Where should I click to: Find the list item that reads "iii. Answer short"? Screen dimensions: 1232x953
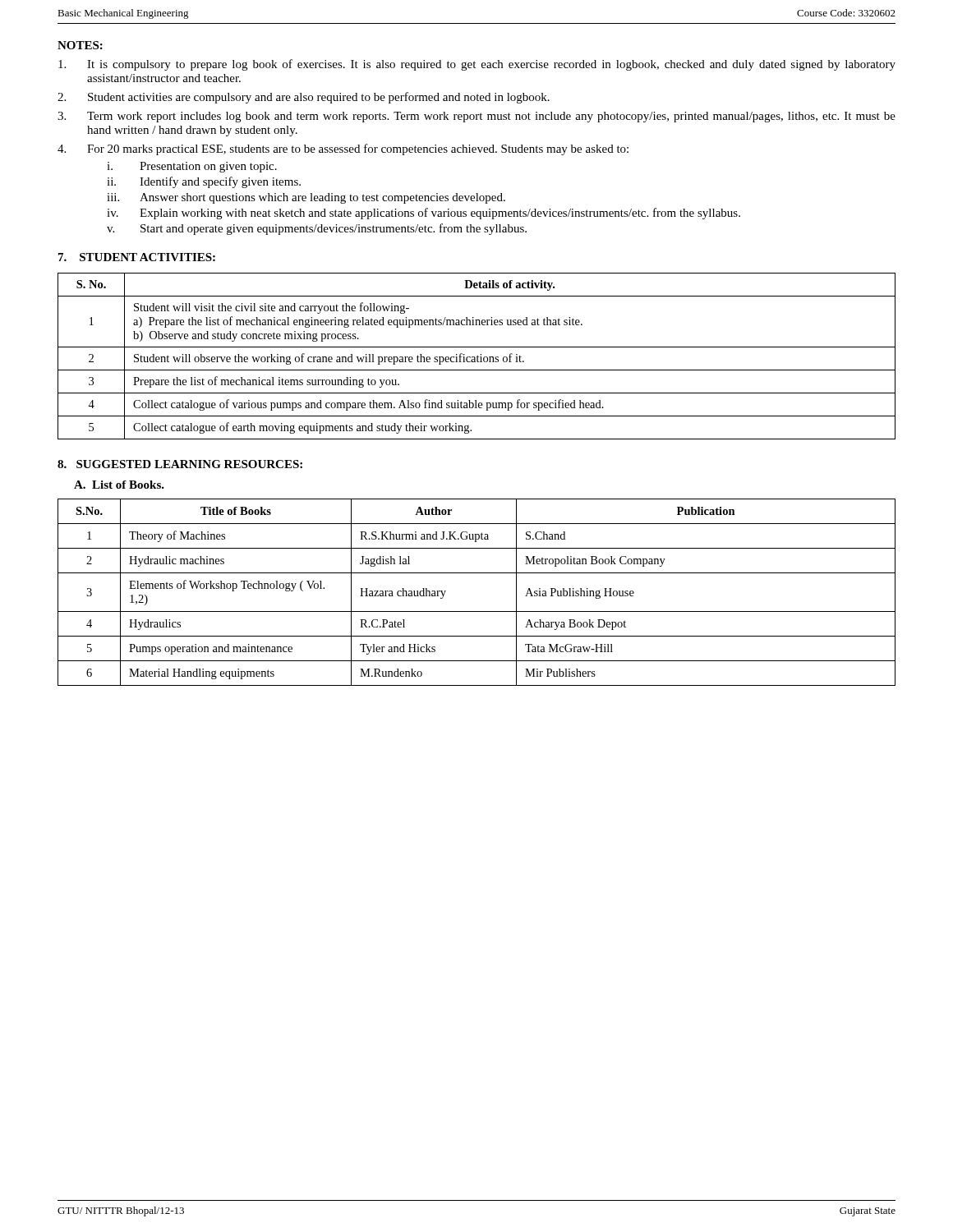pos(306,198)
